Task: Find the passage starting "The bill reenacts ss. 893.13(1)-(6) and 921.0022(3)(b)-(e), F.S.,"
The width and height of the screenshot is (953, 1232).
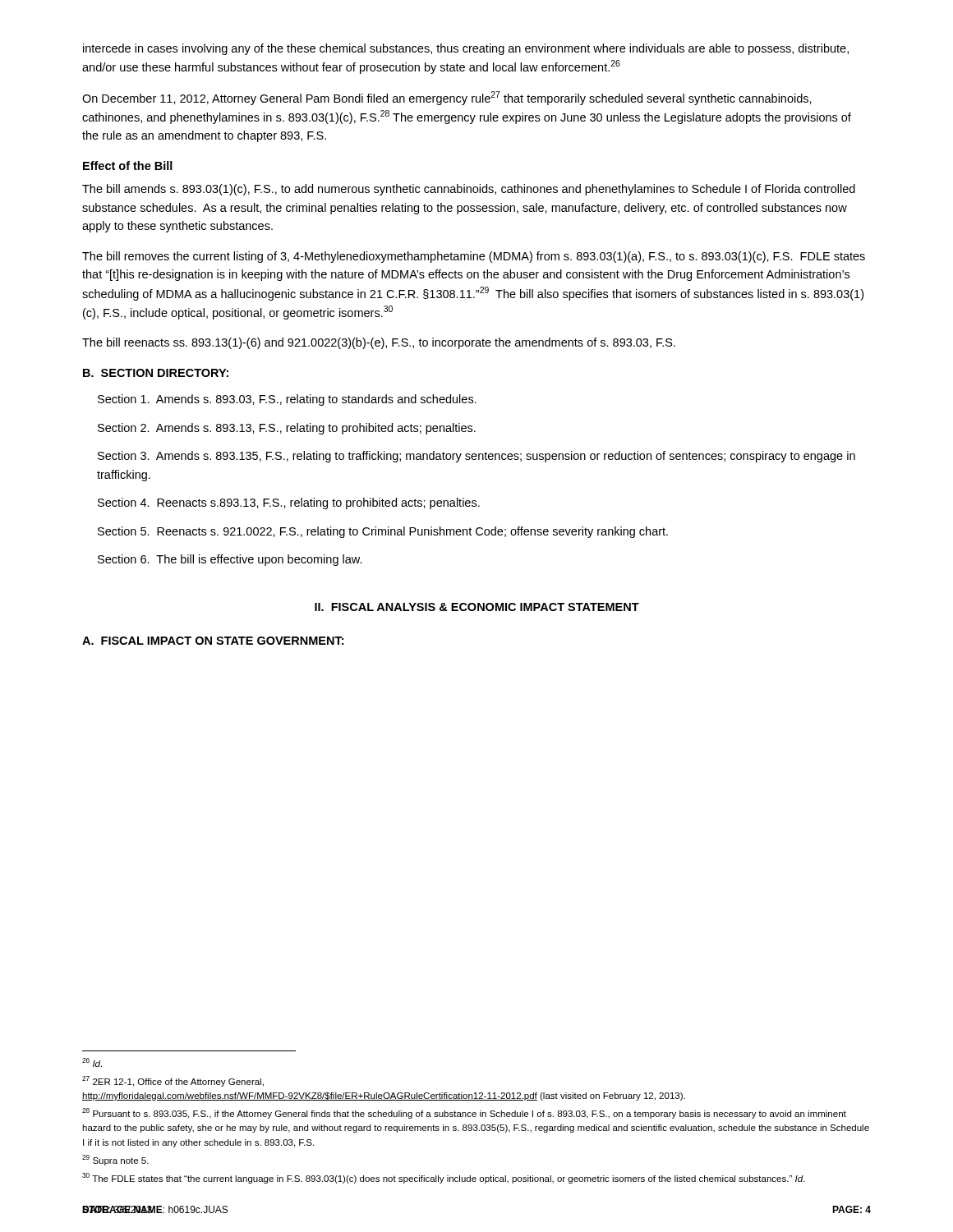Action: tap(379, 343)
